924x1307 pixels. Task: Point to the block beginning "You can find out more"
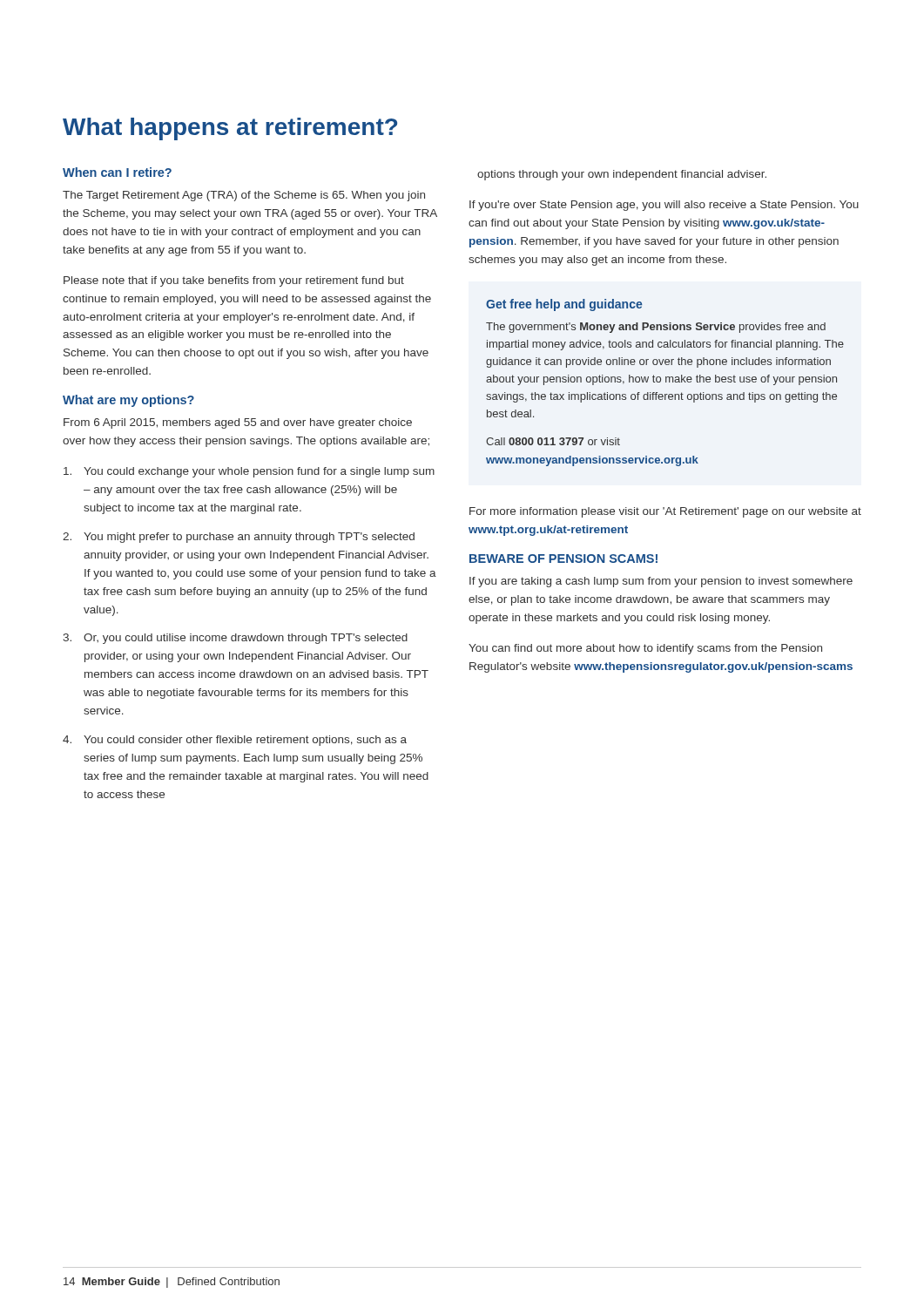(x=665, y=657)
